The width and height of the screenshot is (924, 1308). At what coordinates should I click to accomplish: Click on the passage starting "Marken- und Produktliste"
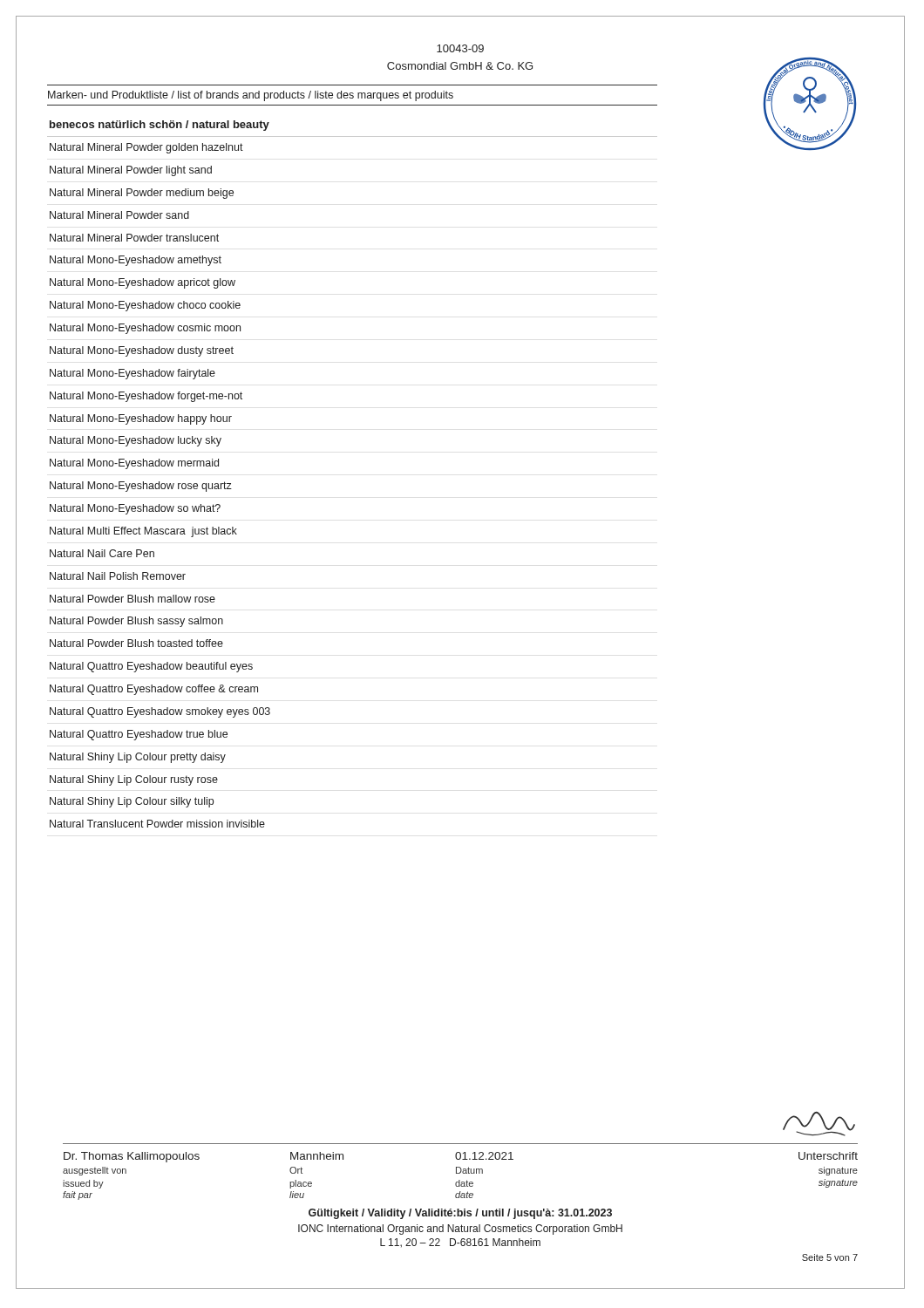(250, 95)
